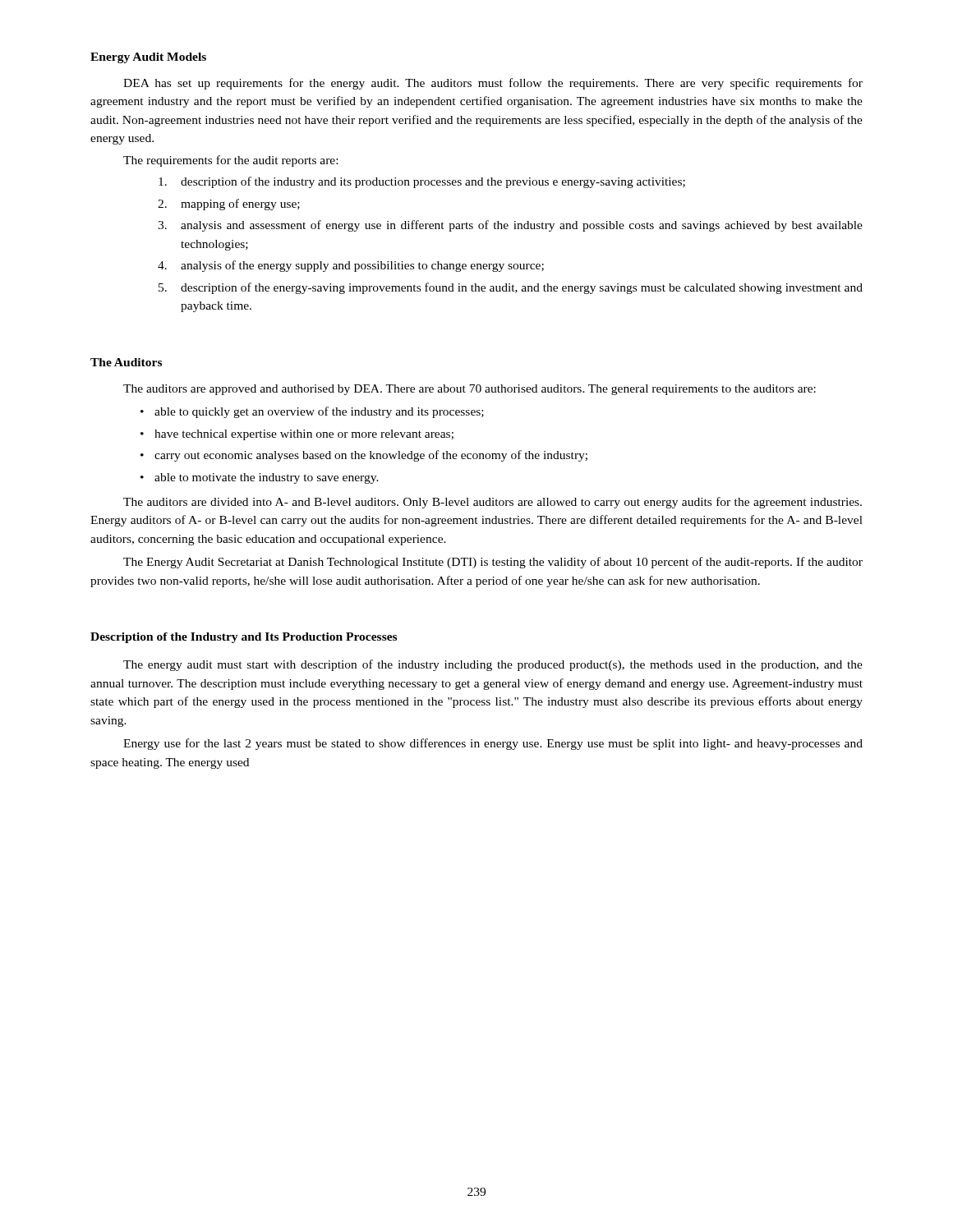Navigate to the block starting "able to motivate the industry"

[x=260, y=478]
